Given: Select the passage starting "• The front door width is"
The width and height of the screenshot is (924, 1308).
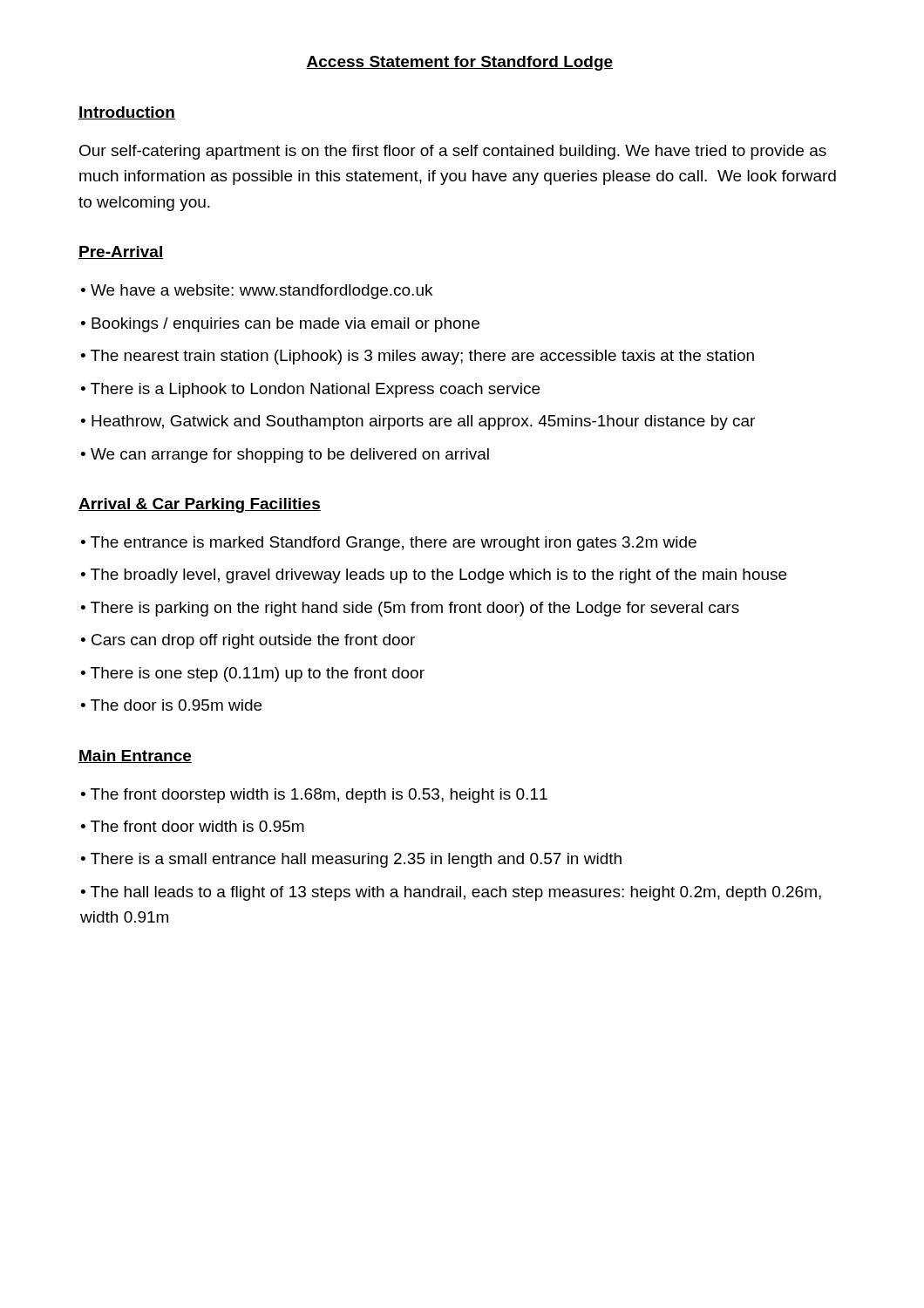Looking at the screenshot, I should pos(193,826).
